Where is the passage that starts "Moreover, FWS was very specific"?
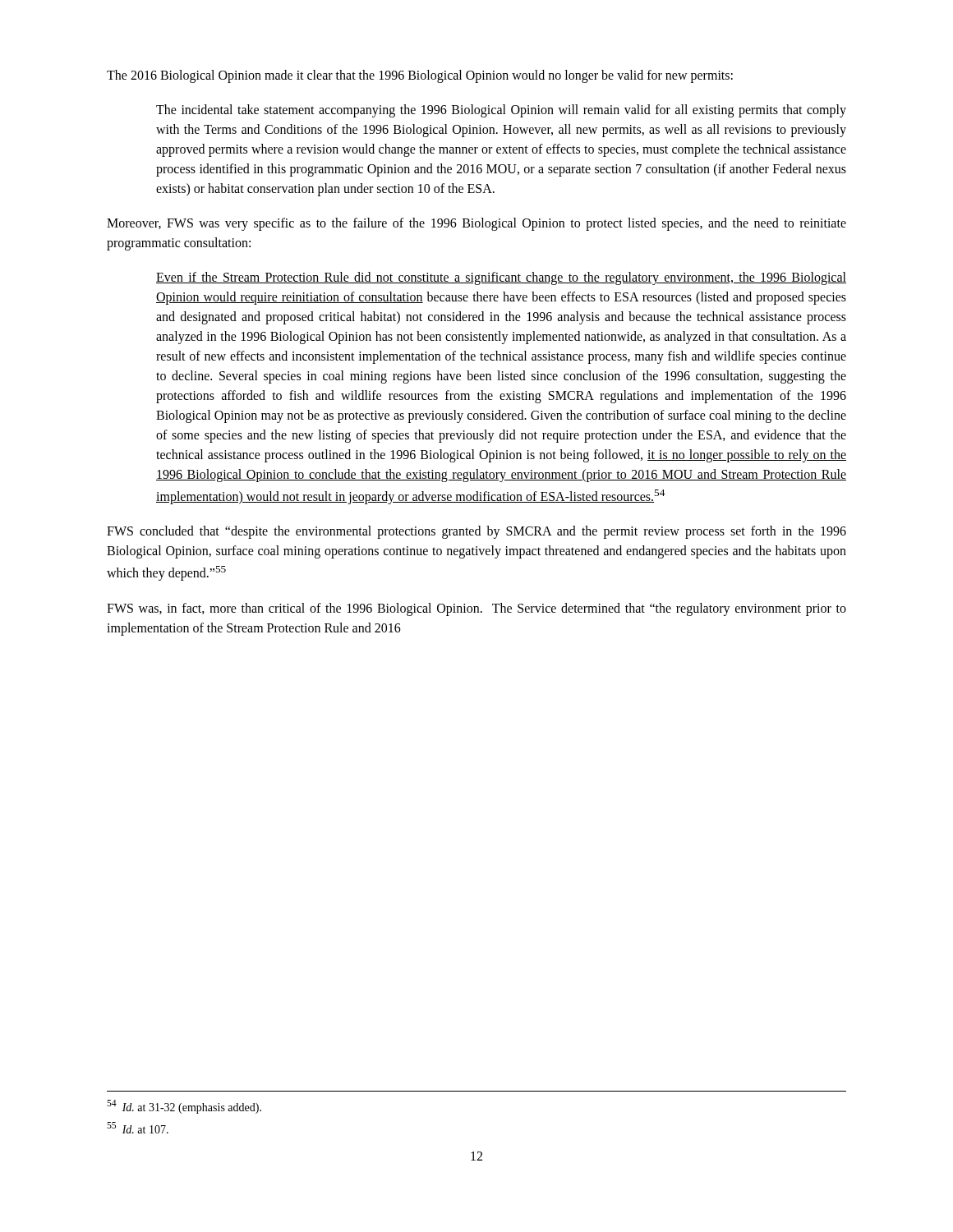 click(x=476, y=233)
